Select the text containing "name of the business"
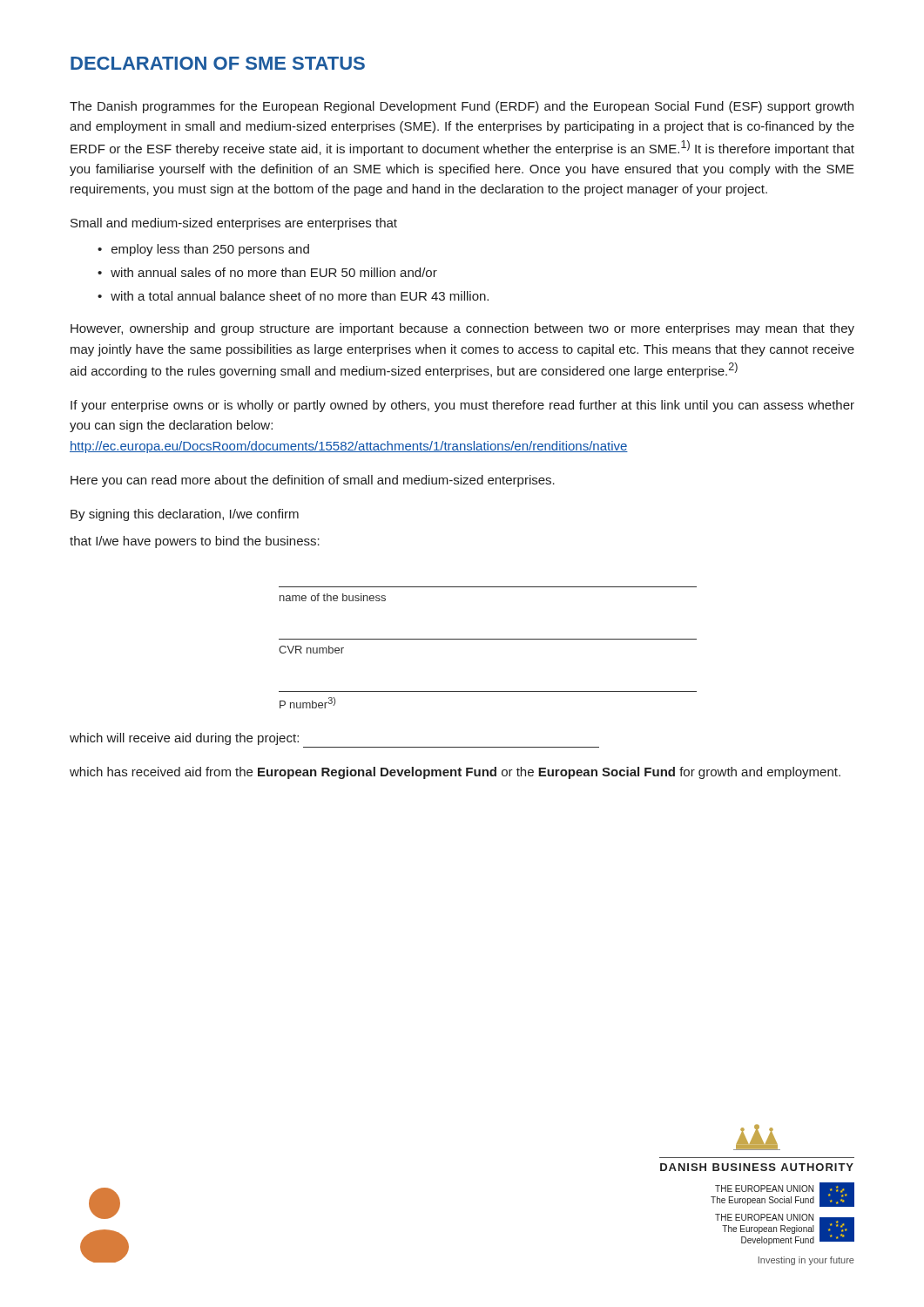This screenshot has height=1307, width=924. click(333, 597)
